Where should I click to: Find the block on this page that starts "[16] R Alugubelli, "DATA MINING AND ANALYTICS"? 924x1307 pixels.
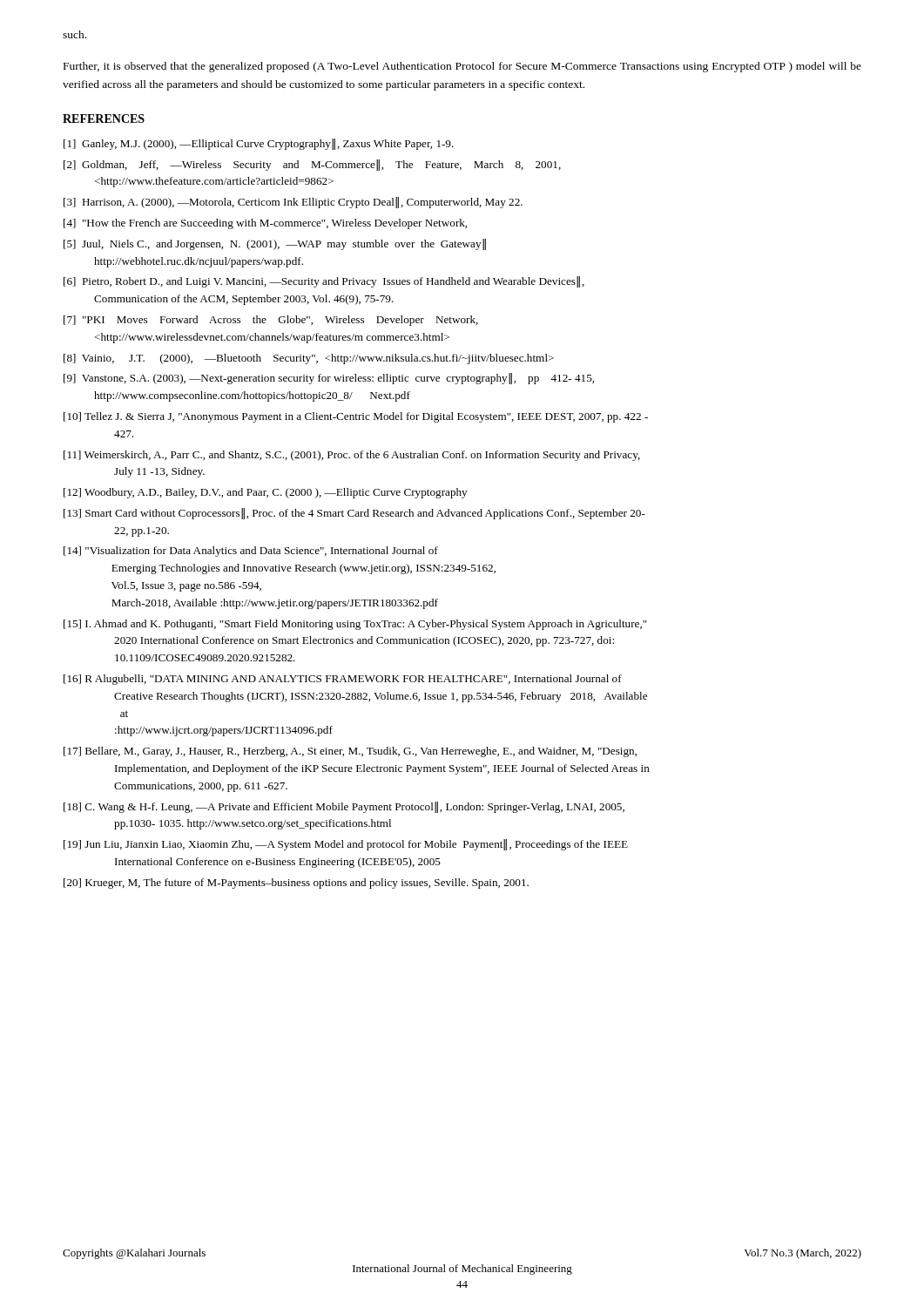(355, 704)
